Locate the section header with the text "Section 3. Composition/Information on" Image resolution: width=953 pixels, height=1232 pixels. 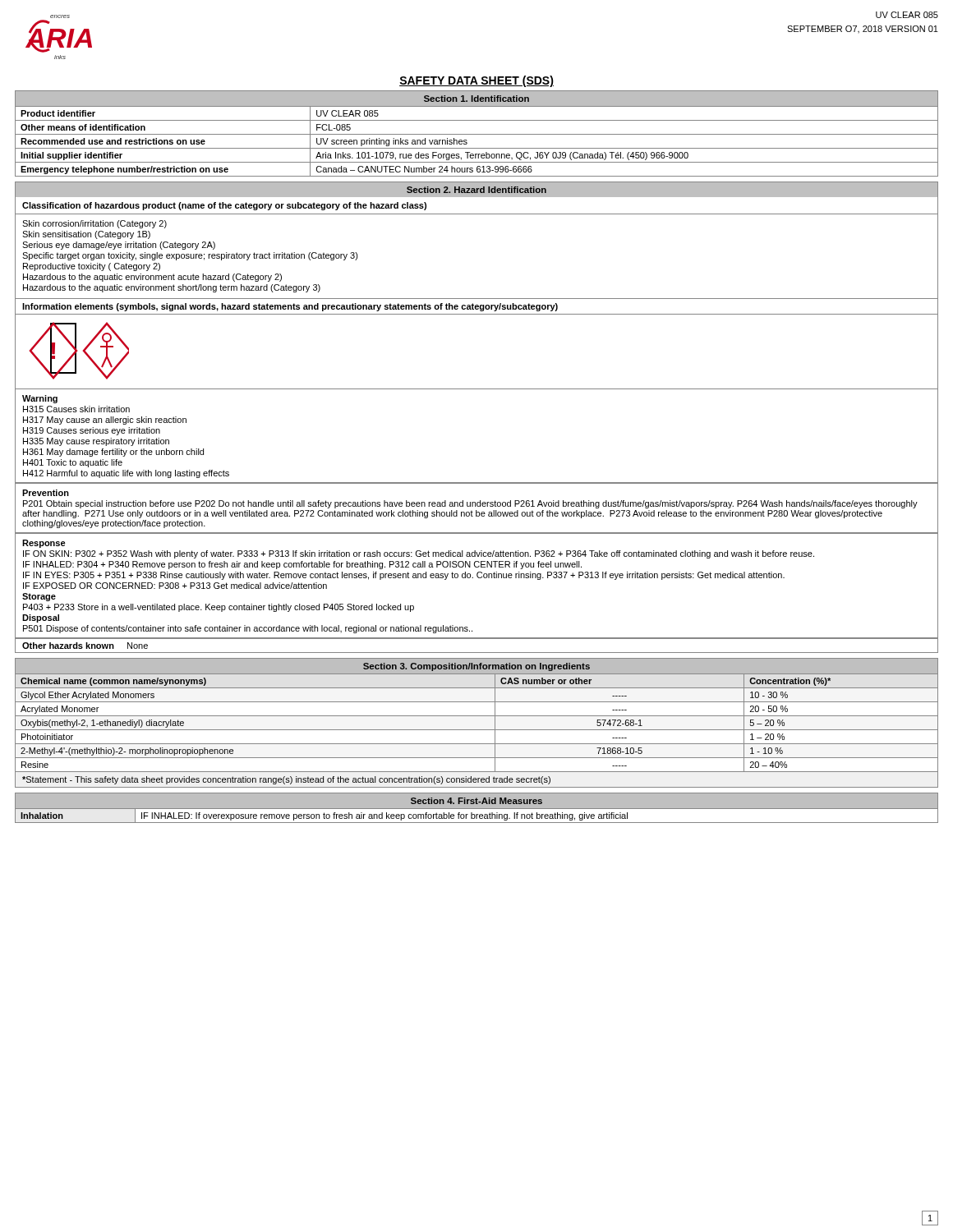(x=476, y=666)
